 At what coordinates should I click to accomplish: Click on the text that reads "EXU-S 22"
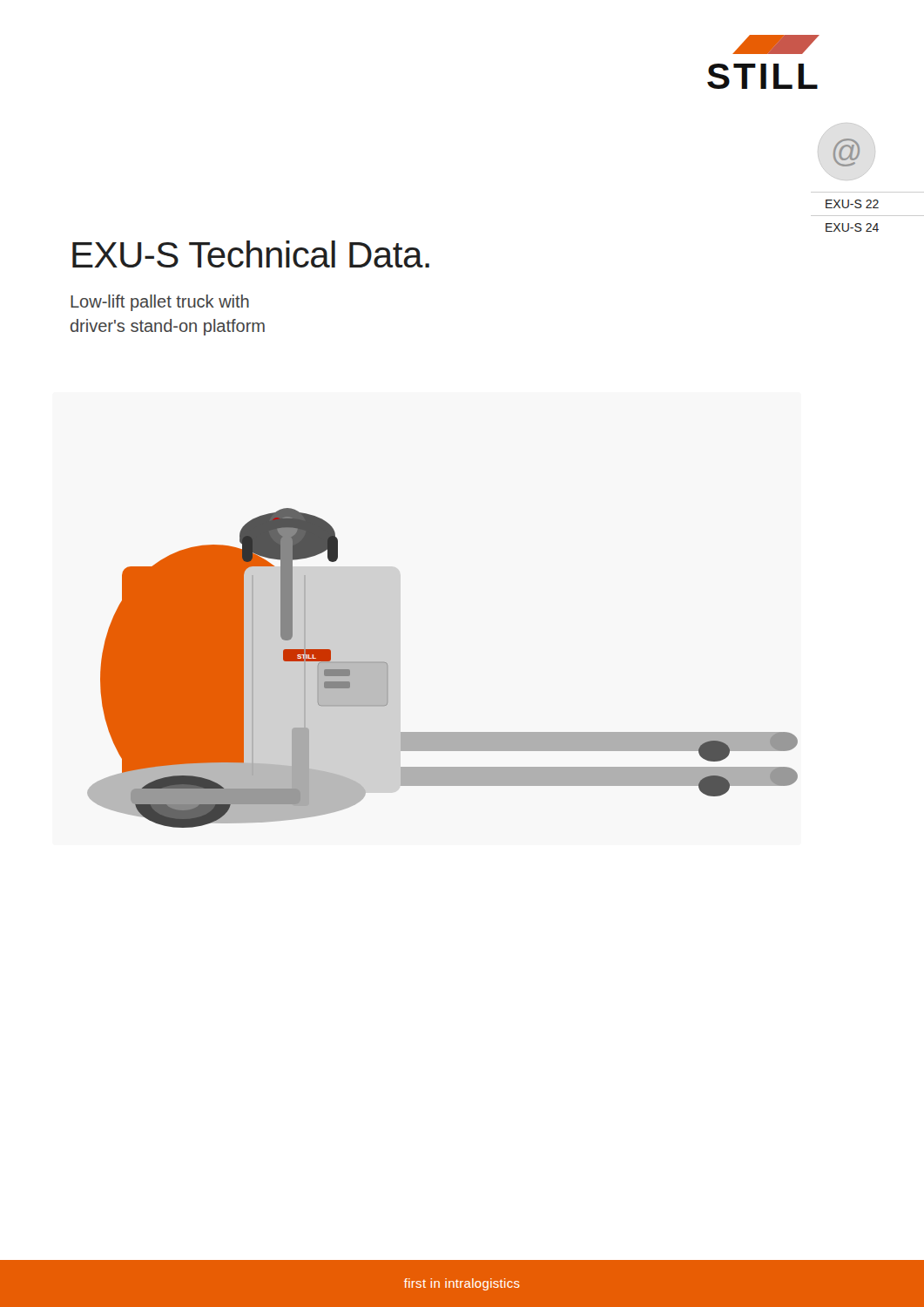click(x=852, y=204)
